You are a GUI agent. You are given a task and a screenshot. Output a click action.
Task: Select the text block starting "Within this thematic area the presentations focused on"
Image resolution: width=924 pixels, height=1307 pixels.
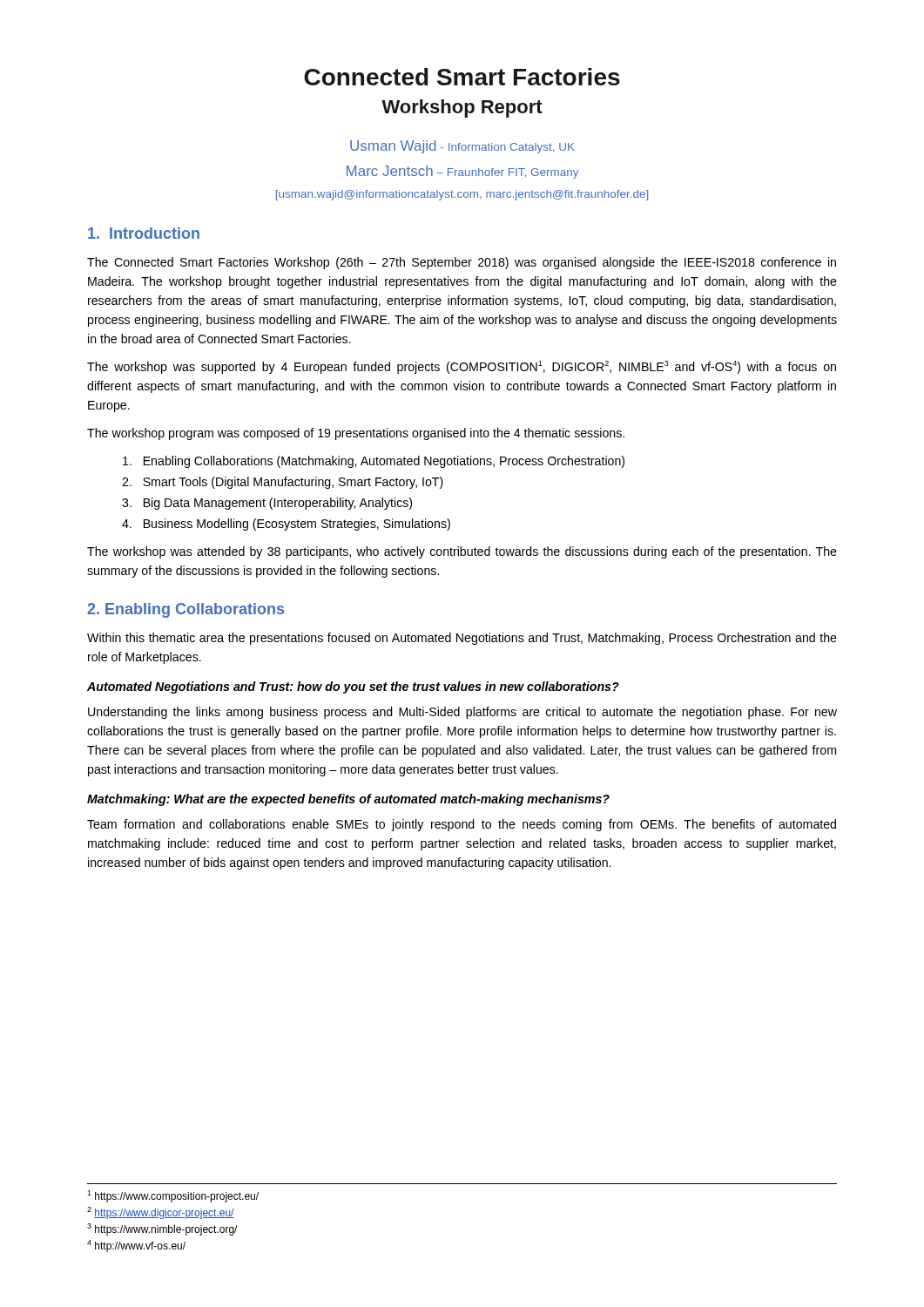pos(462,648)
